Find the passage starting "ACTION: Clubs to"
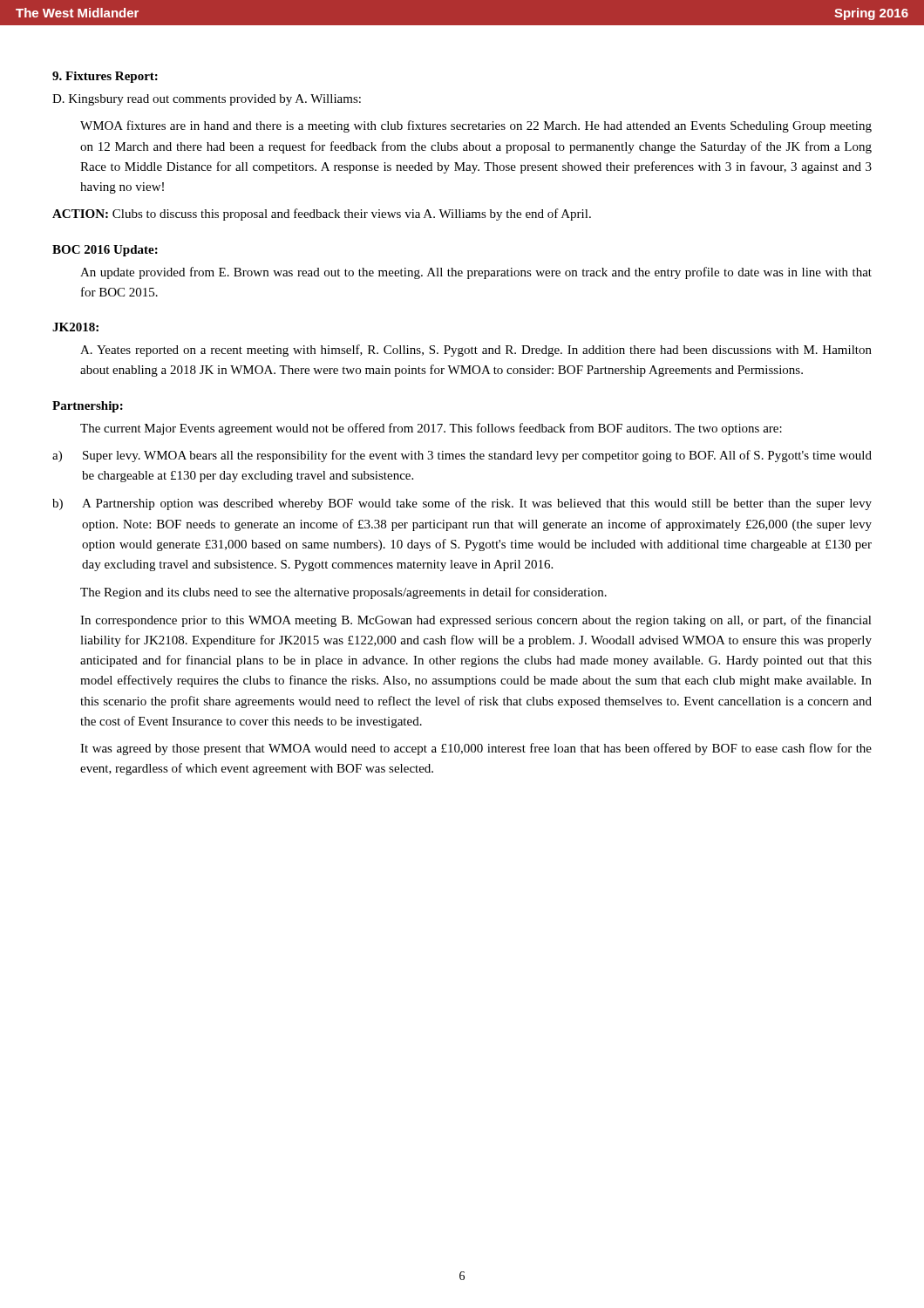Image resolution: width=924 pixels, height=1308 pixels. coord(322,214)
